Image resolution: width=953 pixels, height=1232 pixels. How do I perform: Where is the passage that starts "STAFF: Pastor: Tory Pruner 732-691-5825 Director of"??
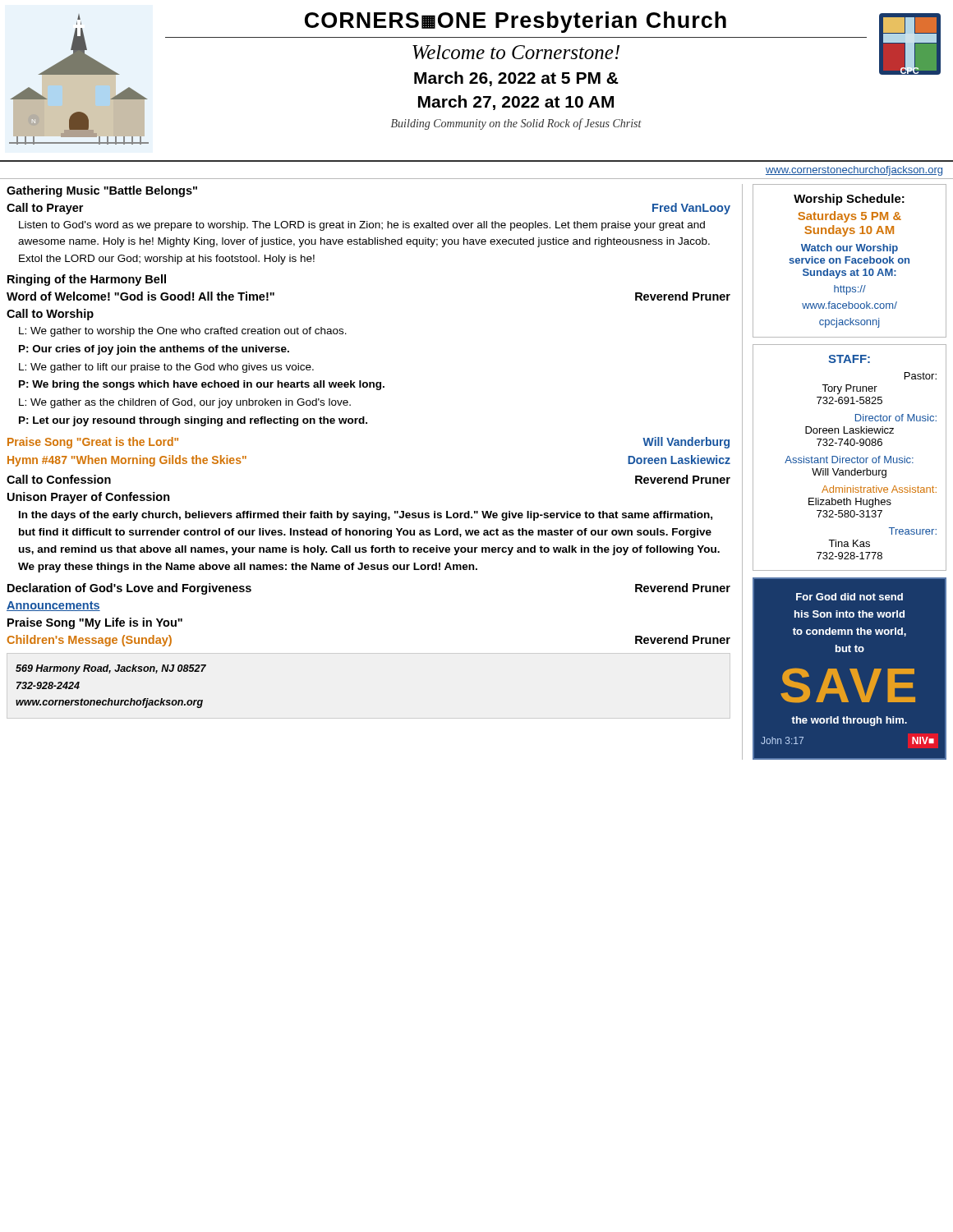coord(850,457)
